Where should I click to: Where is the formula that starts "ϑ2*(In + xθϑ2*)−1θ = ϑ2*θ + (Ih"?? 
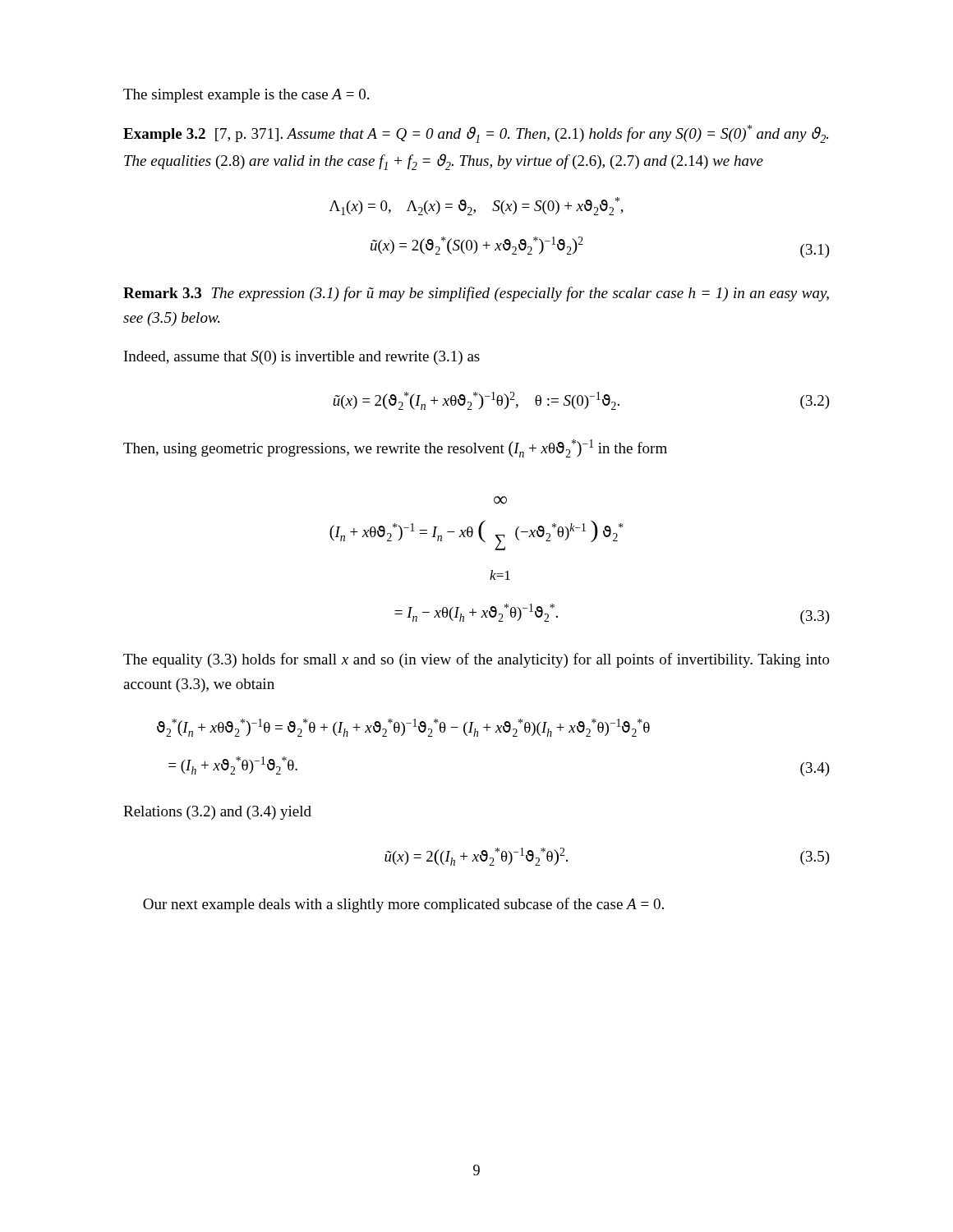(x=476, y=747)
